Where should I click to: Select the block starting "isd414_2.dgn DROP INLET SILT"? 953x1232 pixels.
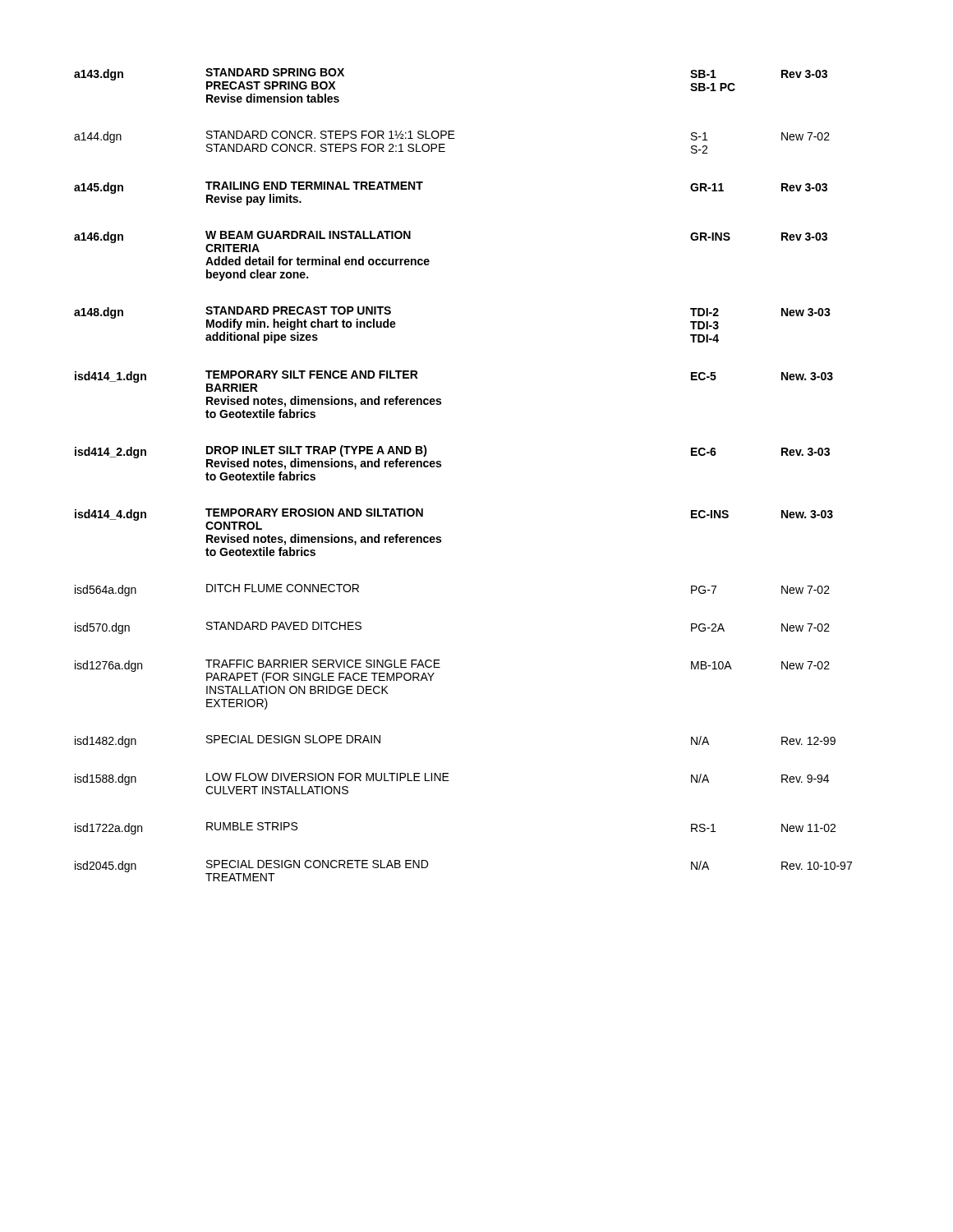point(110,457)
